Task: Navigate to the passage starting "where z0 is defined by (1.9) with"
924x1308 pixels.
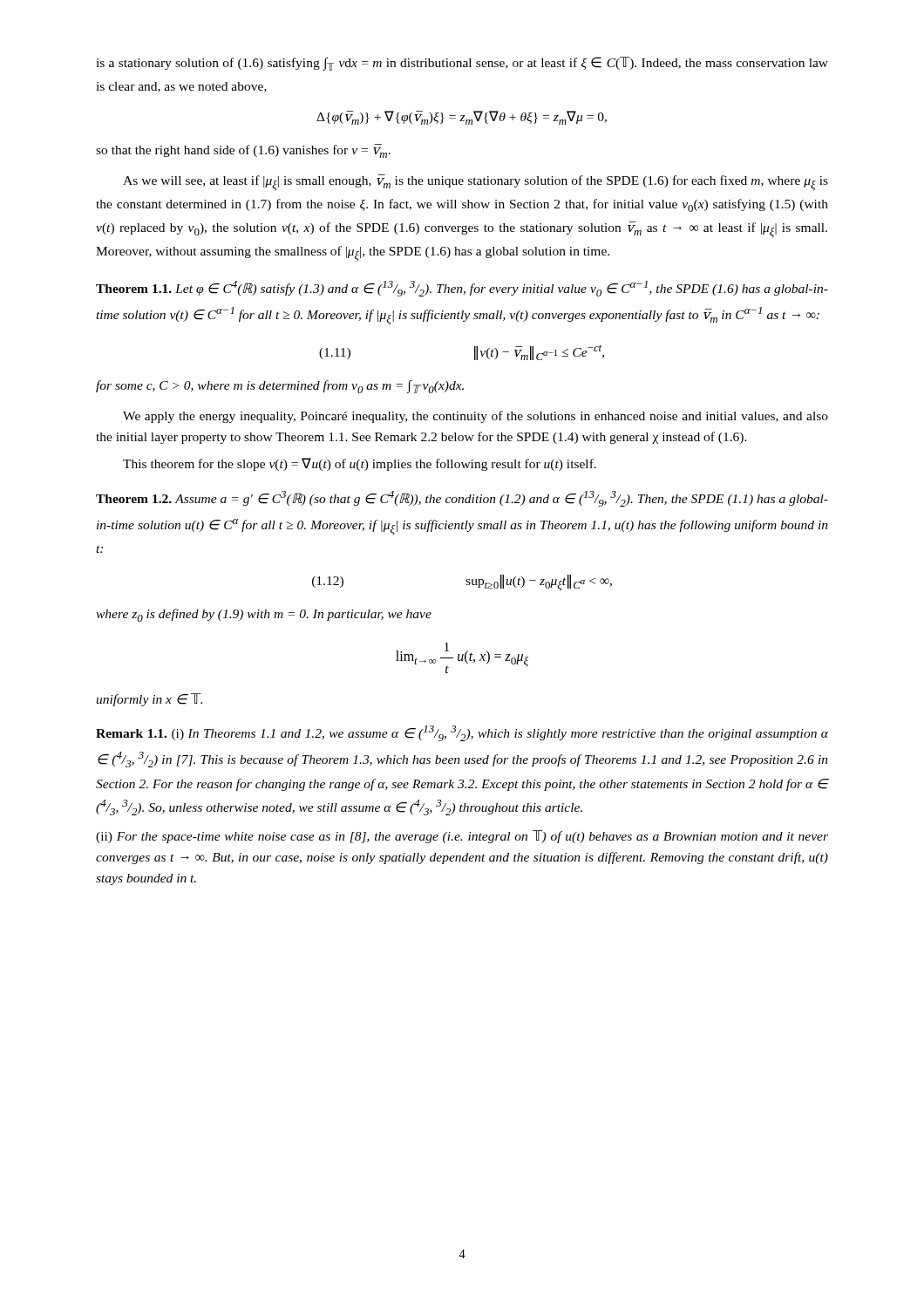Action: coord(264,615)
